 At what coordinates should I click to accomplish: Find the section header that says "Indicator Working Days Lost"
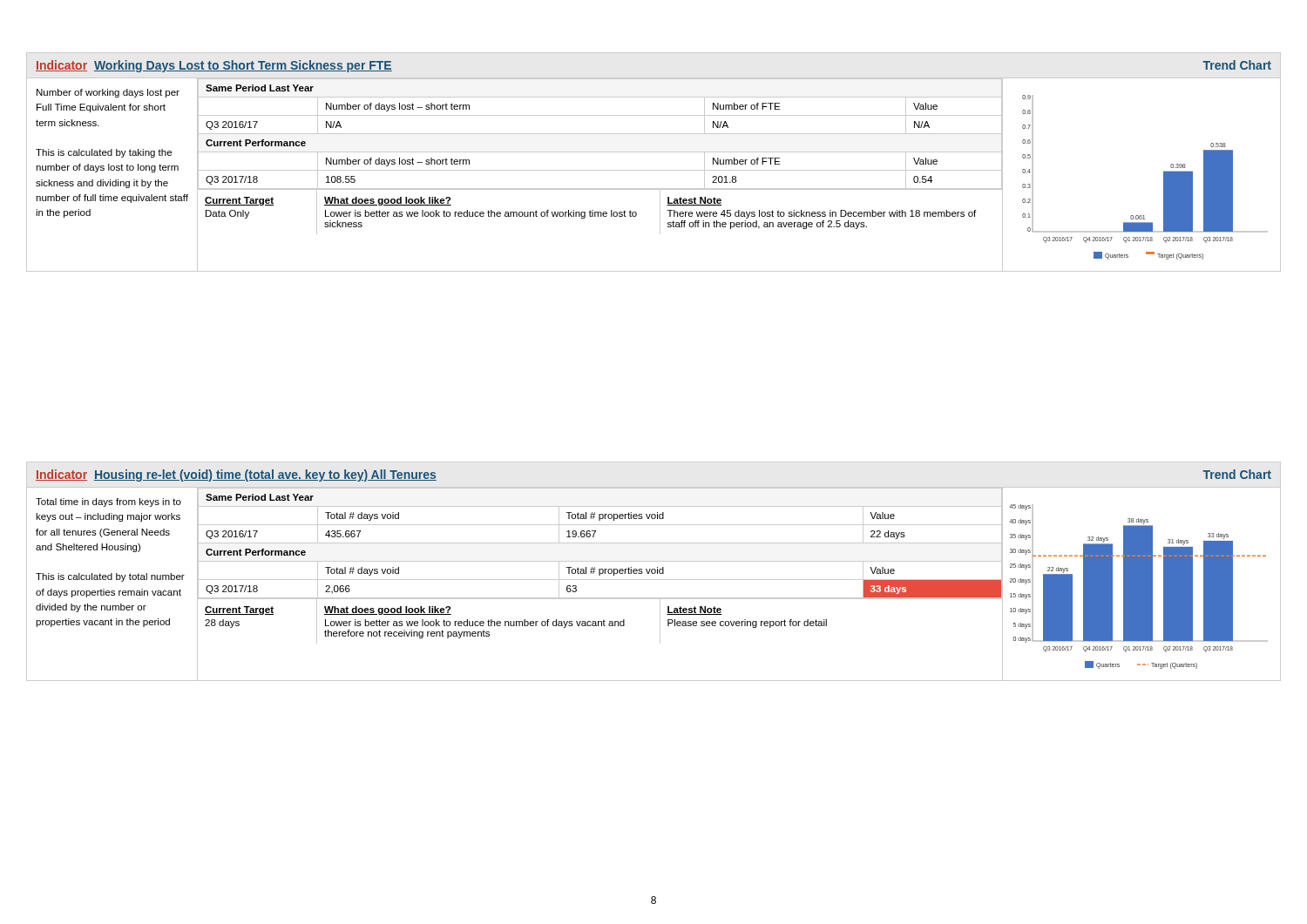[x=654, y=162]
